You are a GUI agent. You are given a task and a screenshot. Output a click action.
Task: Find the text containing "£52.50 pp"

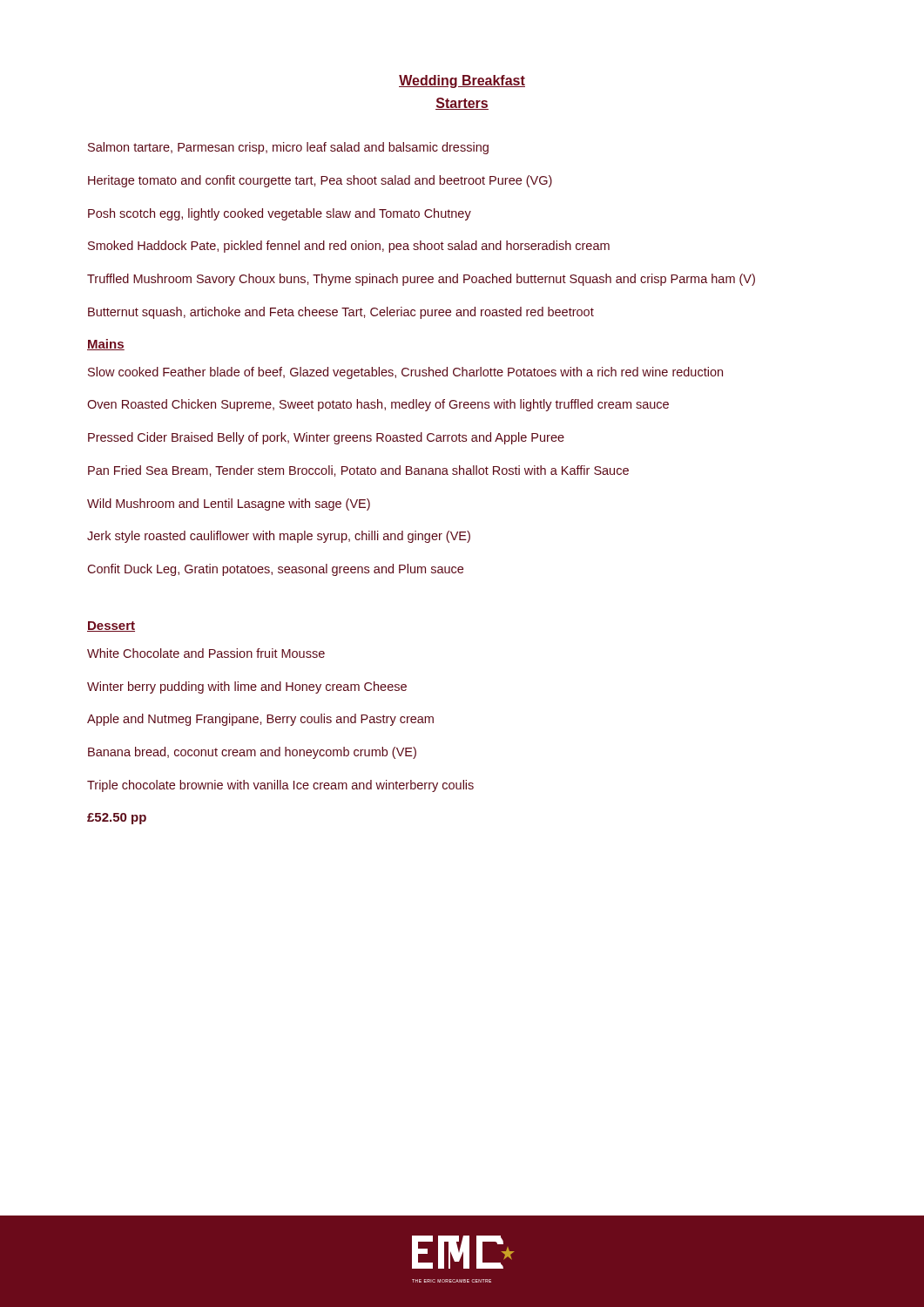[117, 817]
